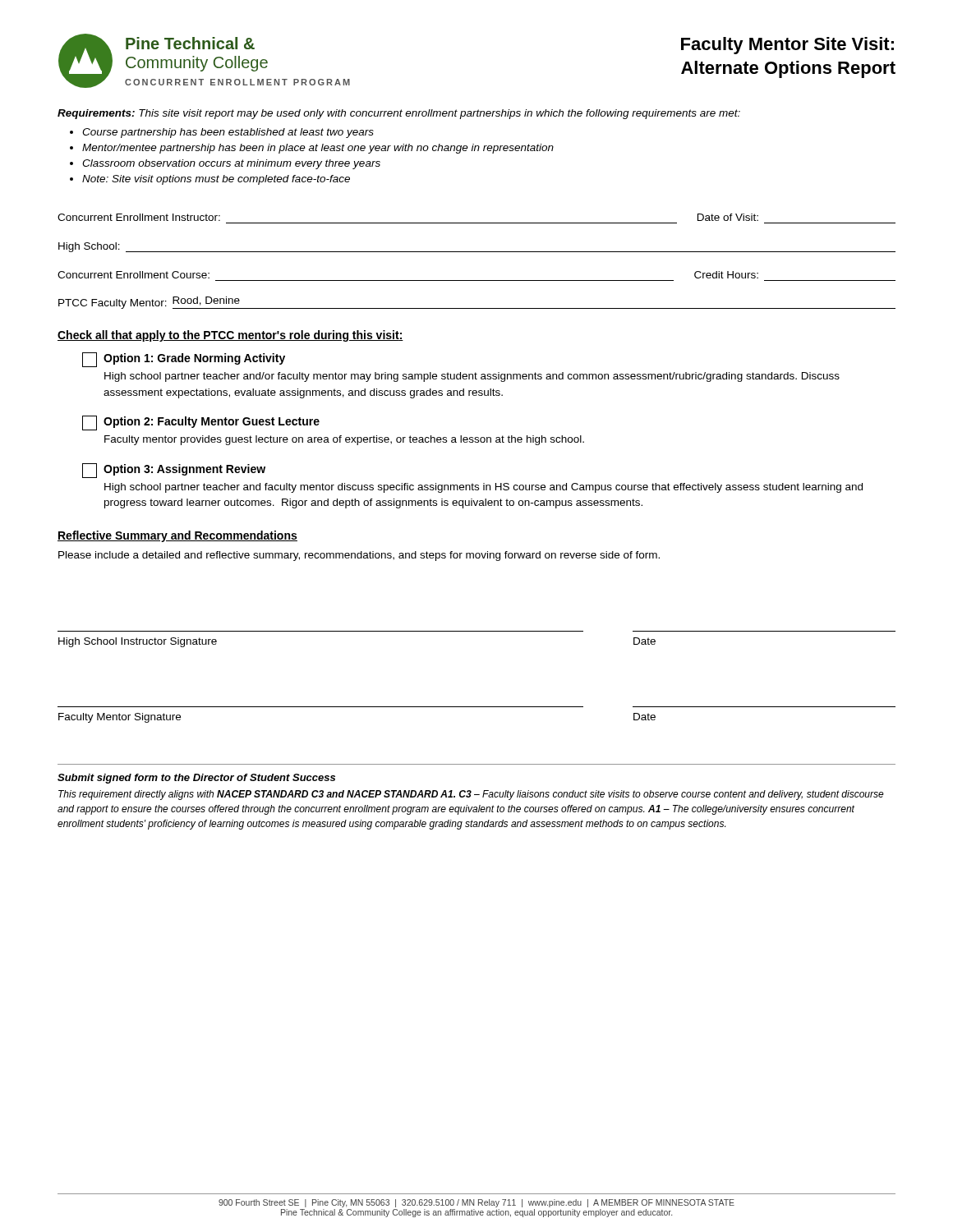The image size is (953, 1232).
Task: Find the block on this page that starts "Mentor/mentee partnership has been"
Action: click(x=318, y=147)
